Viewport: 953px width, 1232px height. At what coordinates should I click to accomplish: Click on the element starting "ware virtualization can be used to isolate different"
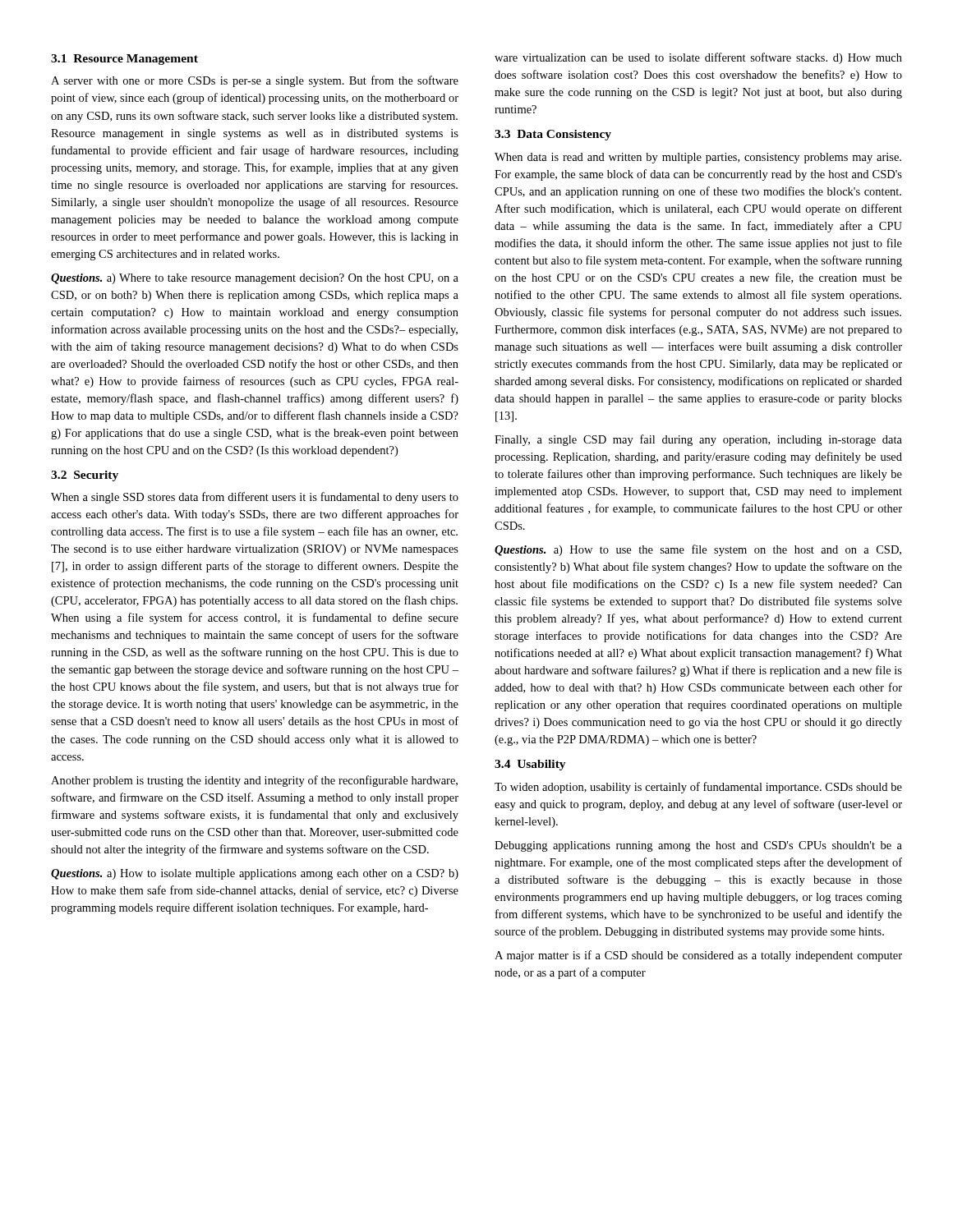pyautogui.click(x=698, y=84)
